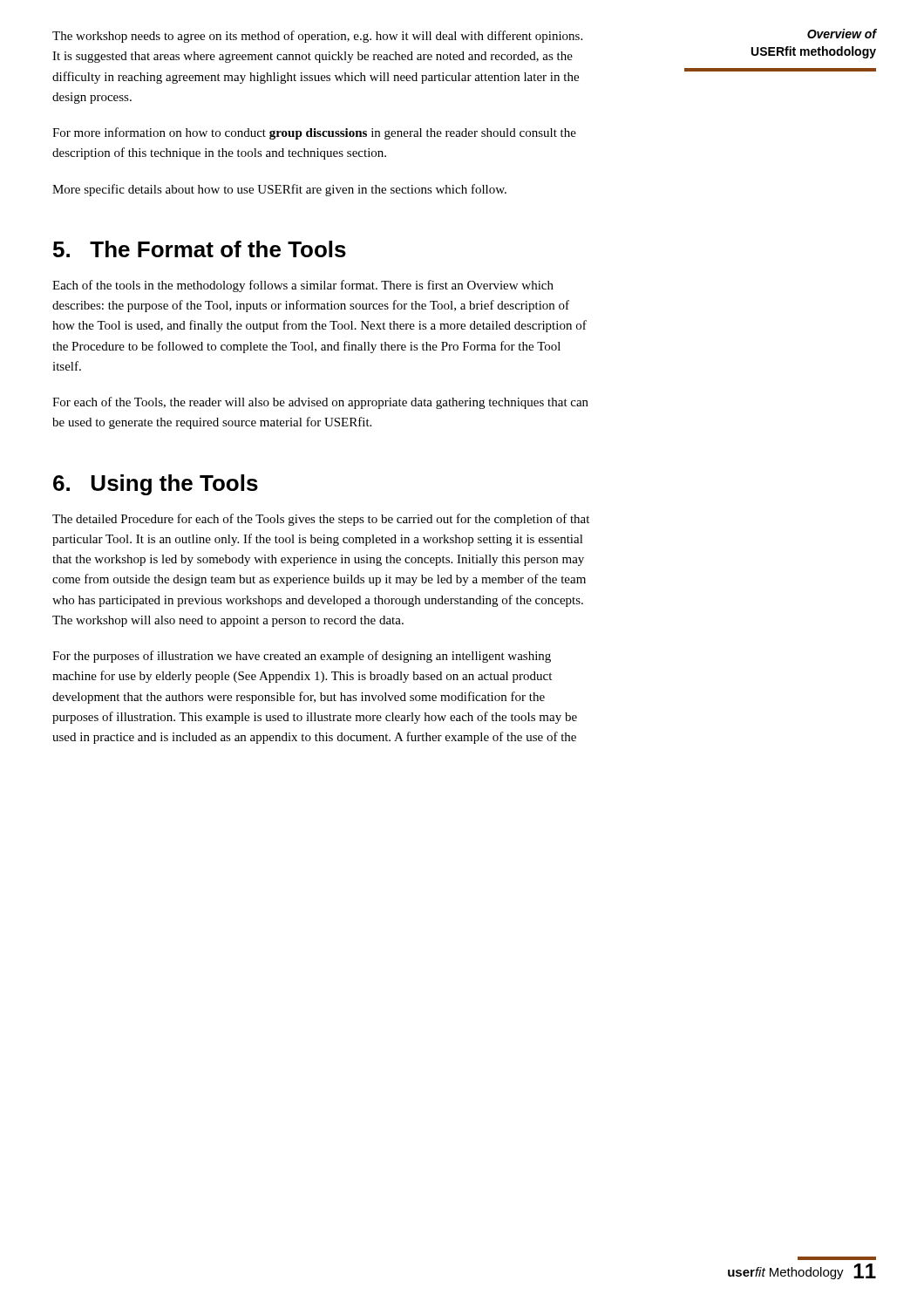Navigate to the text starting "Each of the tools in the"
Screen dimensions: 1308x924
coord(319,325)
